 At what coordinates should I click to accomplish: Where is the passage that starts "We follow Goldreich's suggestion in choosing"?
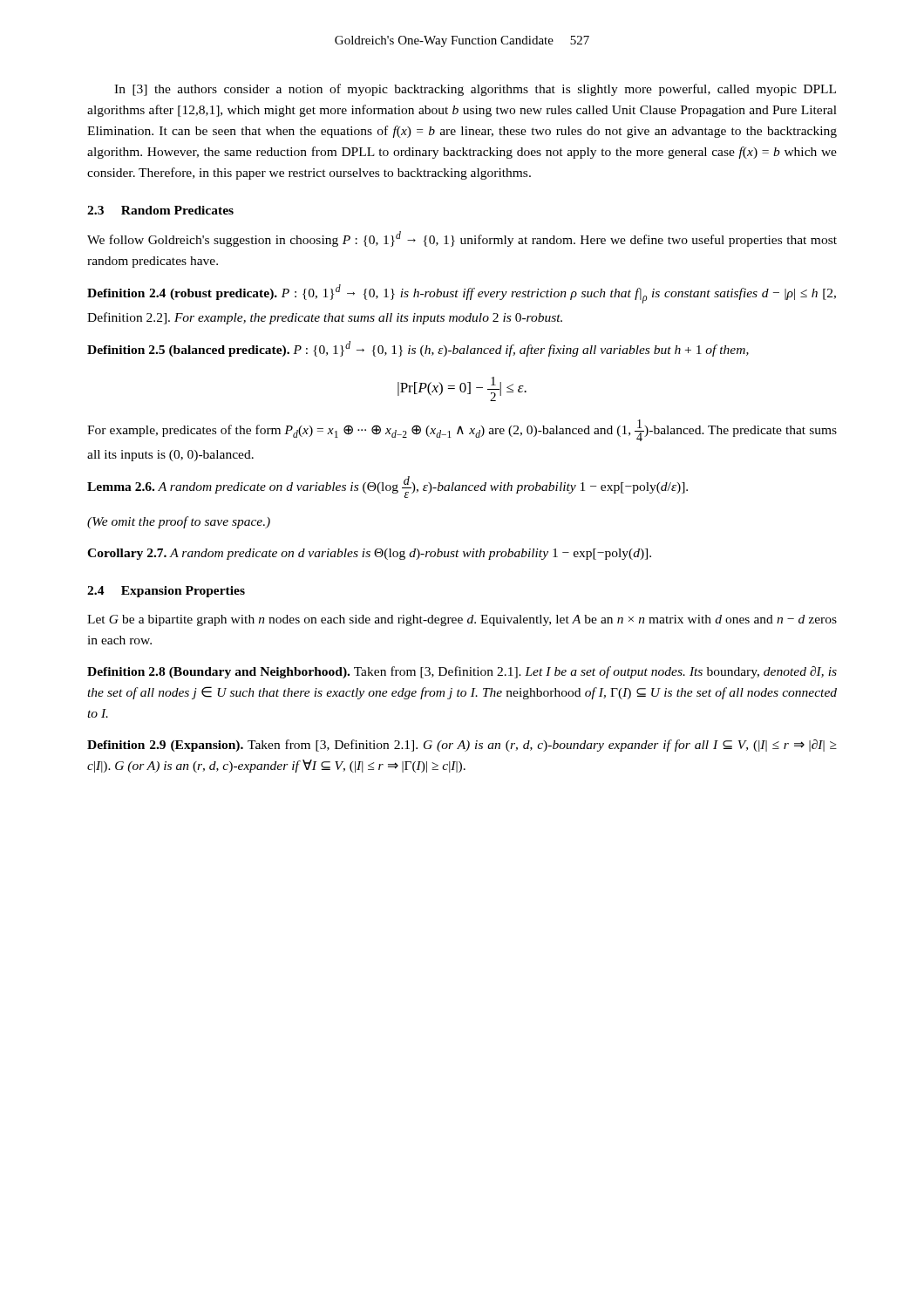(x=462, y=250)
